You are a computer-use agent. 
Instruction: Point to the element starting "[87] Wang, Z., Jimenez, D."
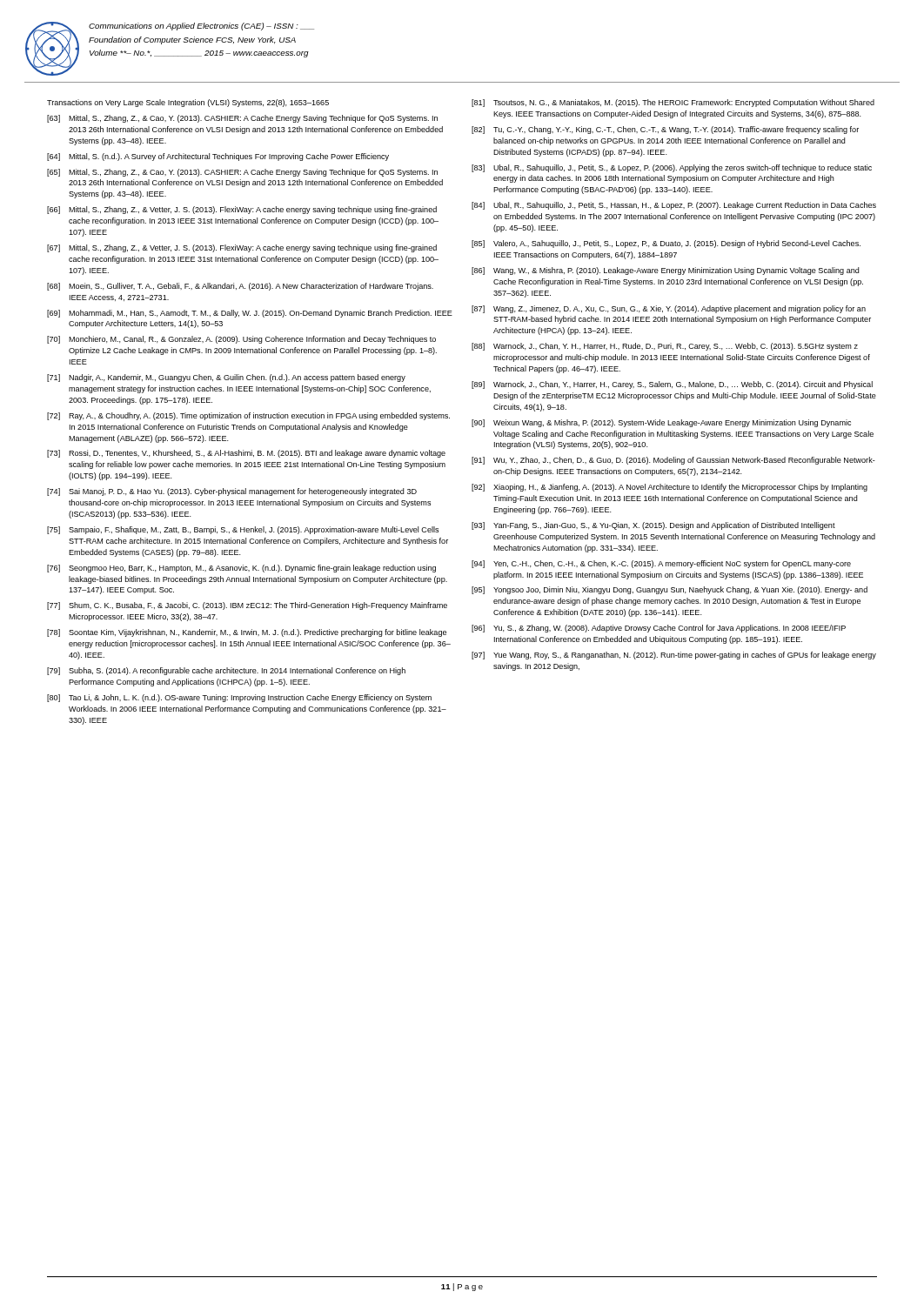[674, 320]
